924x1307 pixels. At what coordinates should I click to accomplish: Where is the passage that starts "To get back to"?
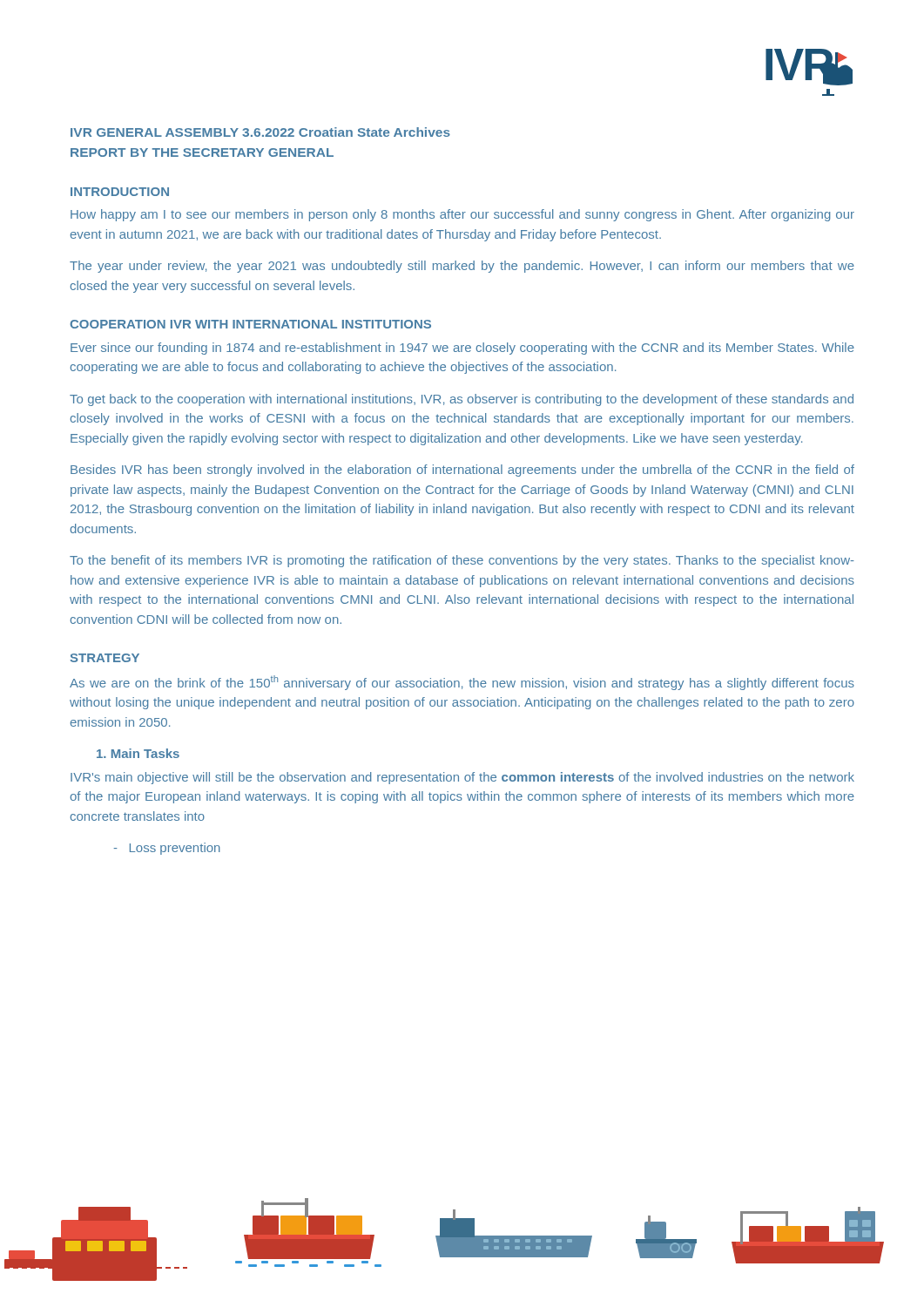pyautogui.click(x=462, y=418)
